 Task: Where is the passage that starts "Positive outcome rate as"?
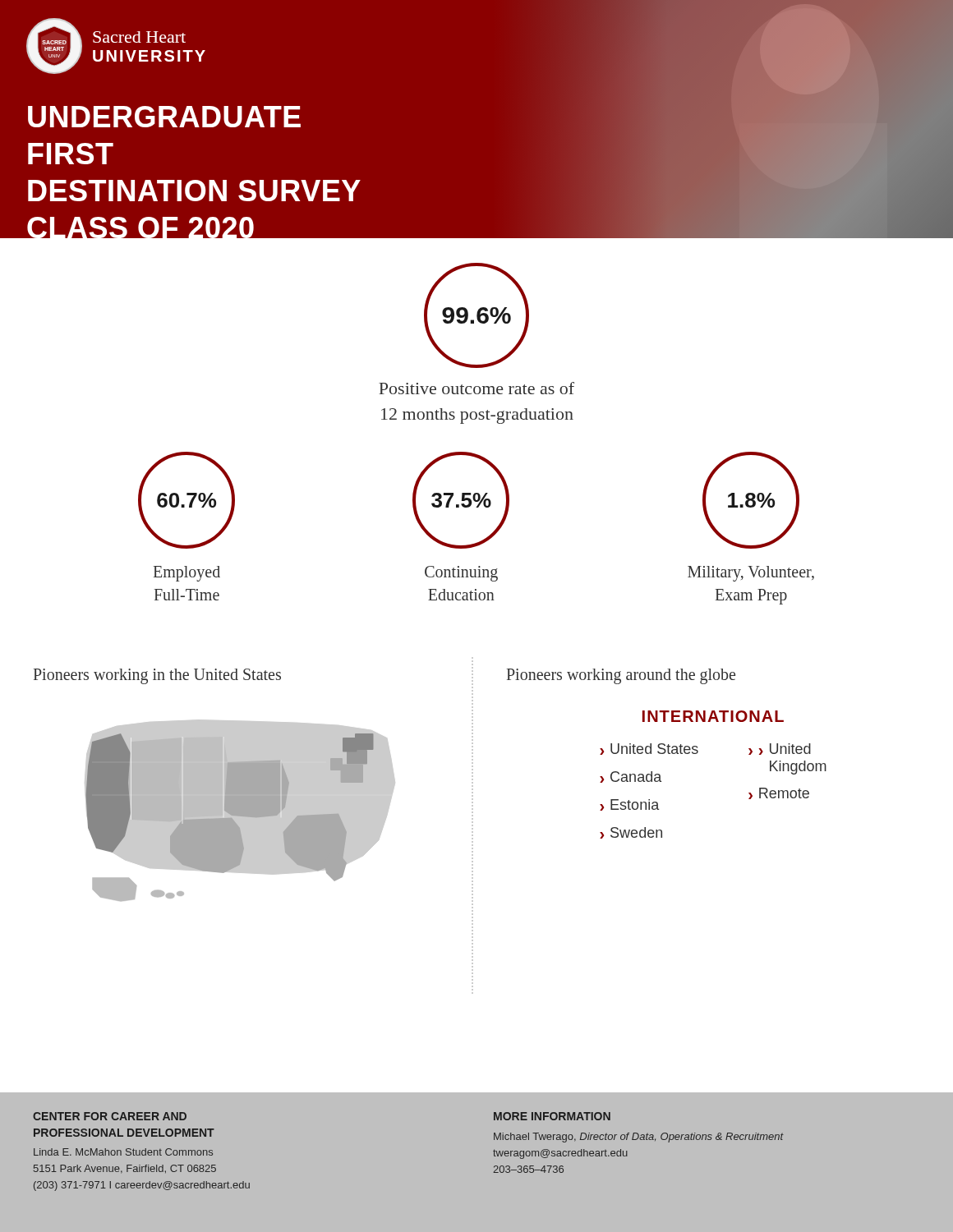(476, 401)
